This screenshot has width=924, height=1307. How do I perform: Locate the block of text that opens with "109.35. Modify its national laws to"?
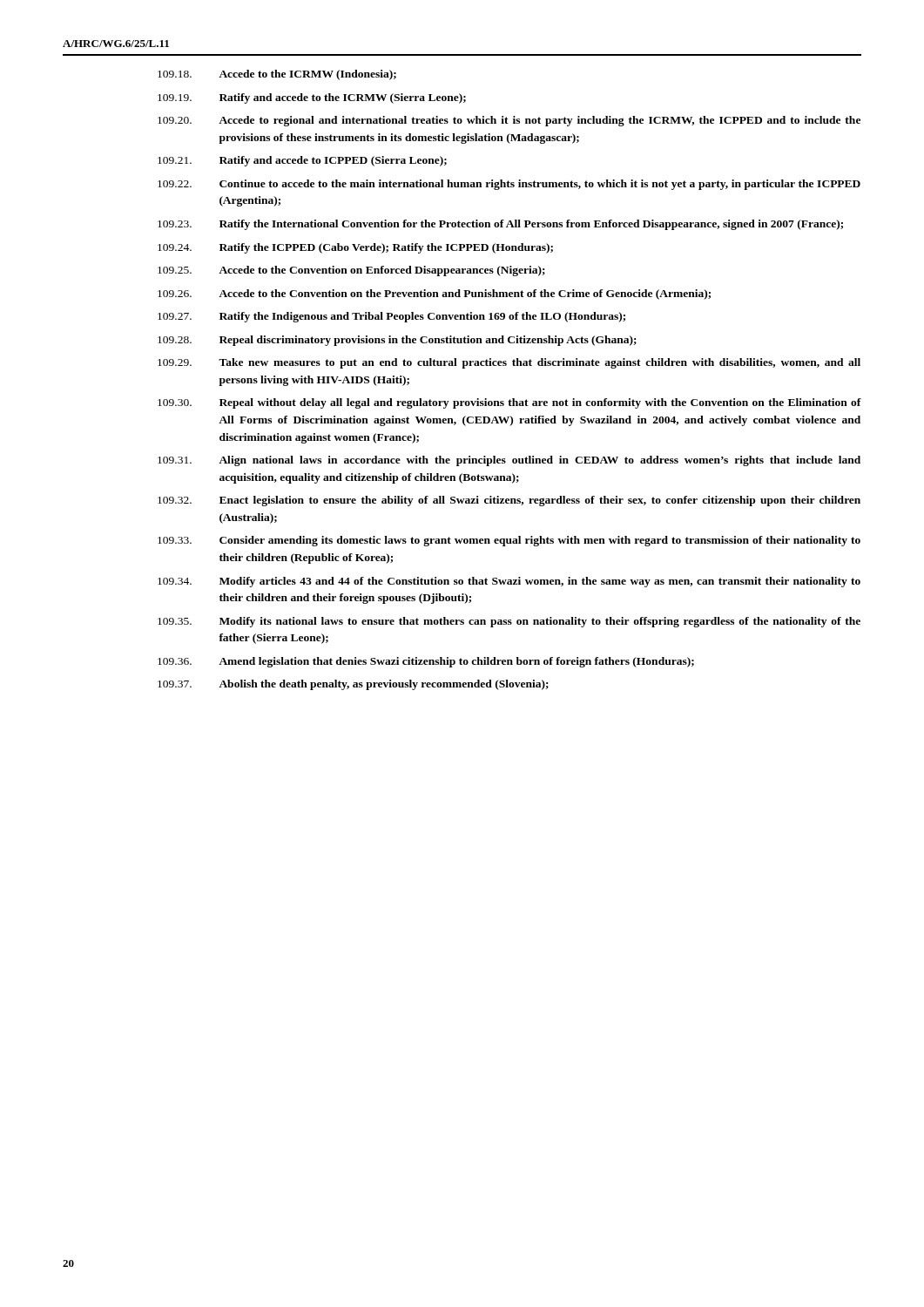509,629
